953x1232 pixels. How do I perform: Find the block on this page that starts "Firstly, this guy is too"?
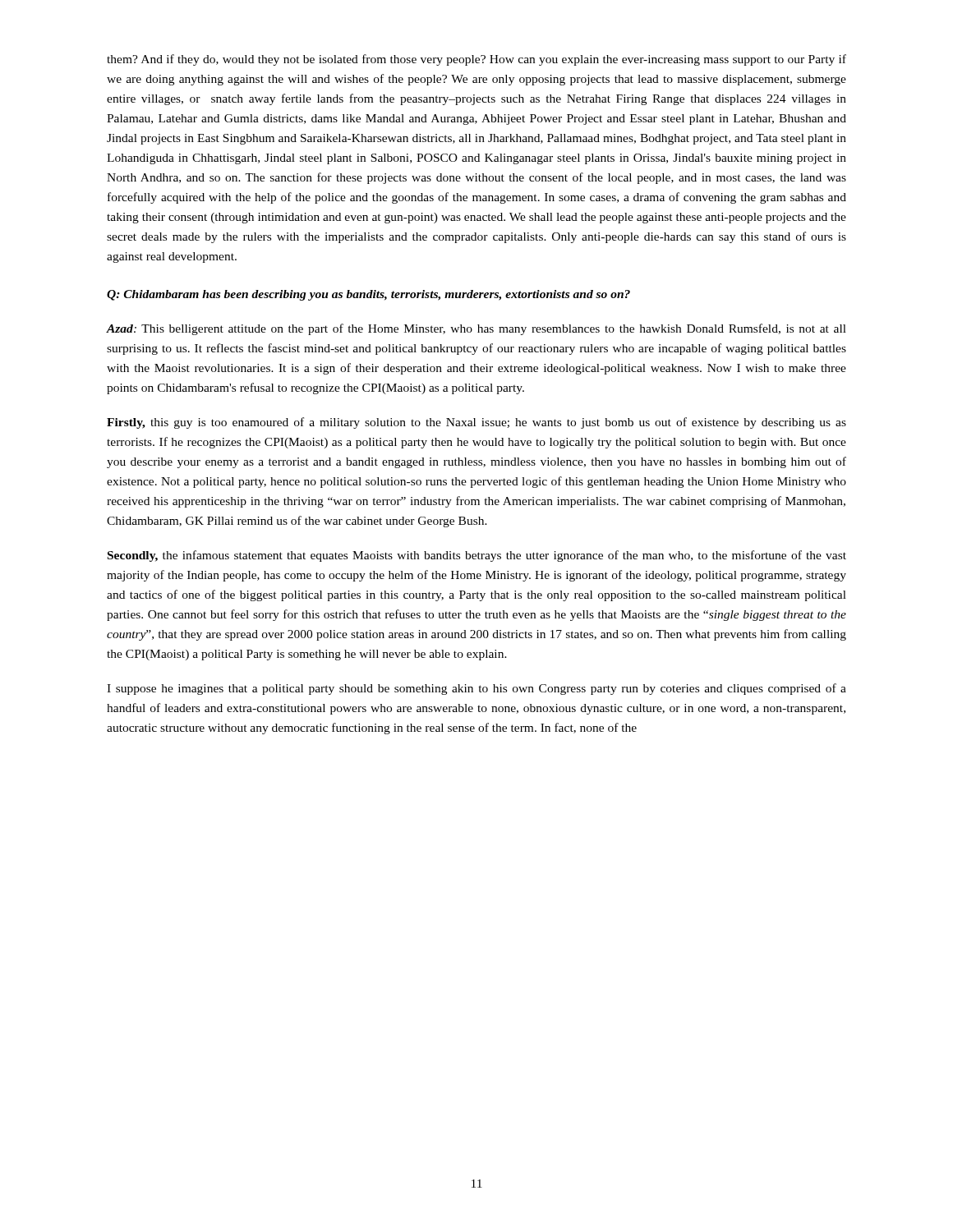[476, 471]
